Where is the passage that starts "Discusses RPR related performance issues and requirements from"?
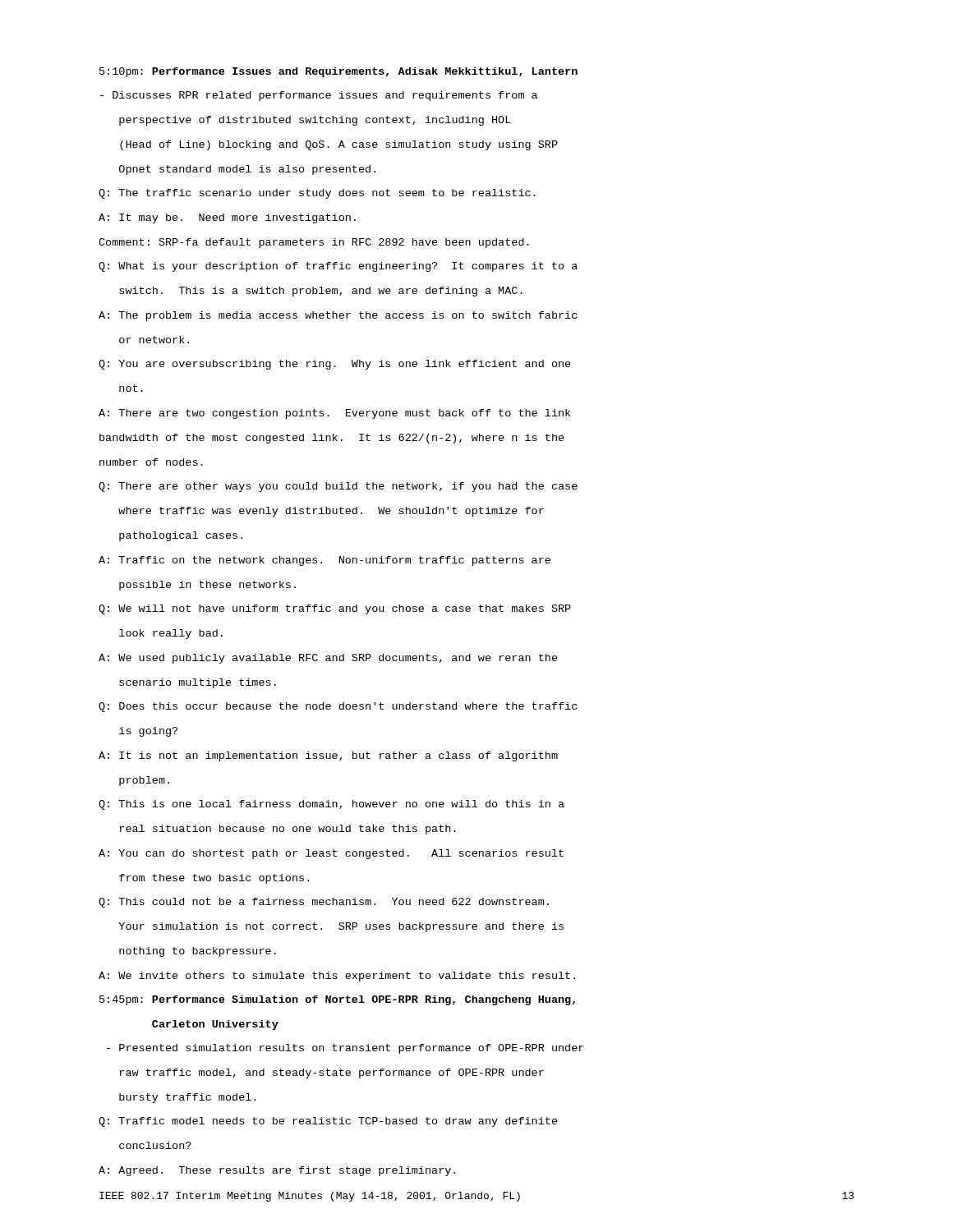Viewport: 953px width, 1232px height. point(328,133)
